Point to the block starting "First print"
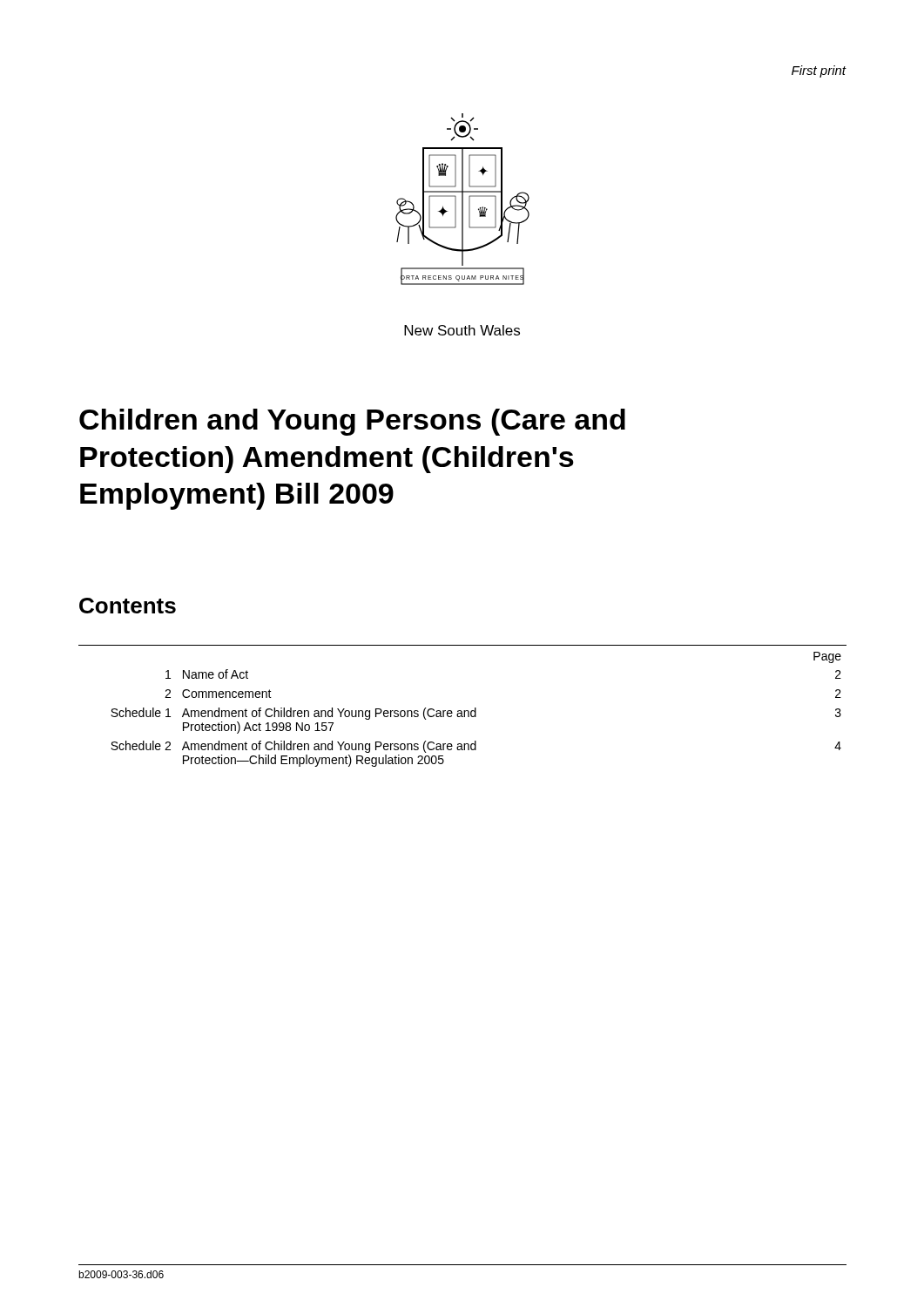The height and width of the screenshot is (1307, 924). tap(818, 70)
